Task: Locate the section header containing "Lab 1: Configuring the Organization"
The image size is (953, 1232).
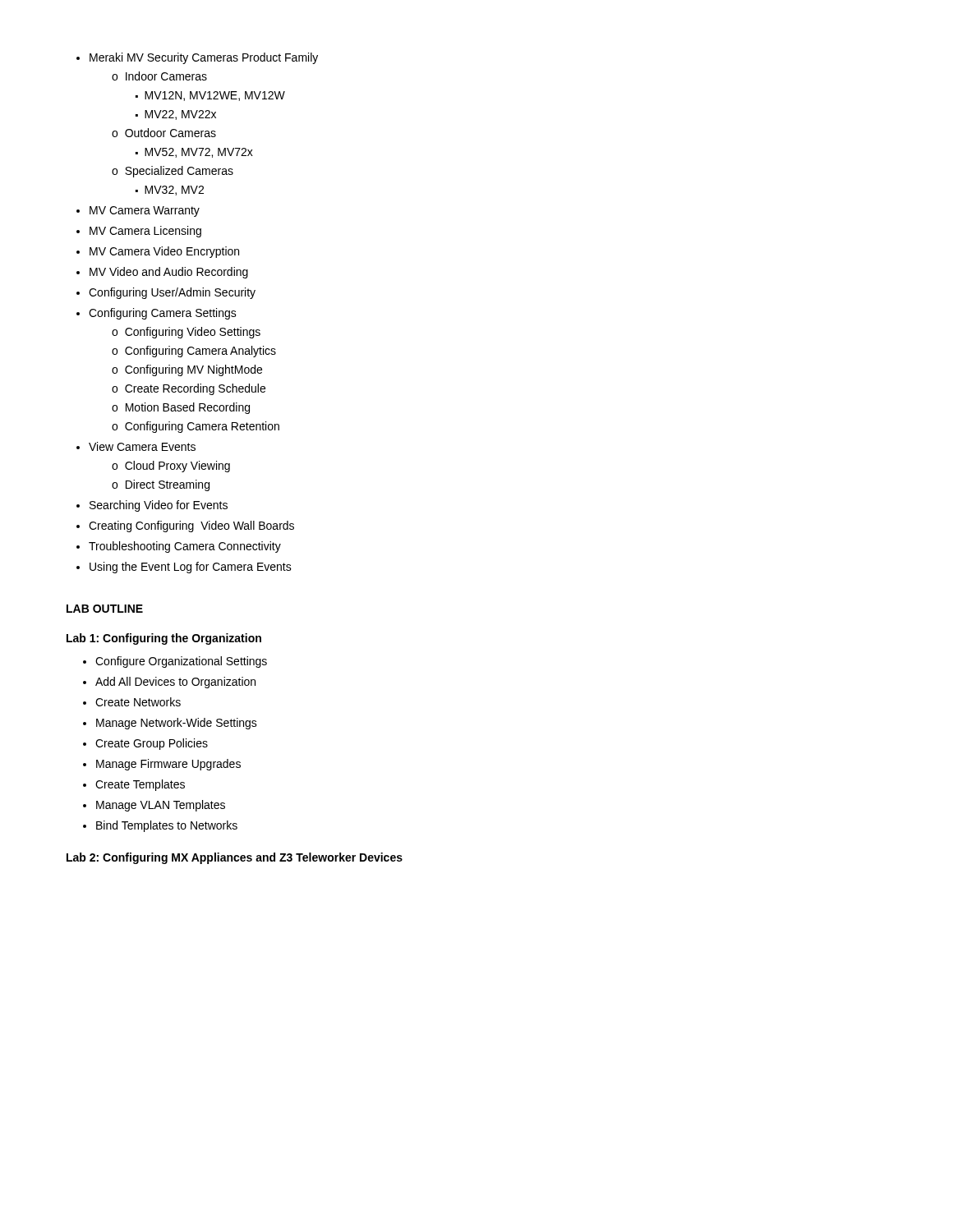Action: pos(164,638)
